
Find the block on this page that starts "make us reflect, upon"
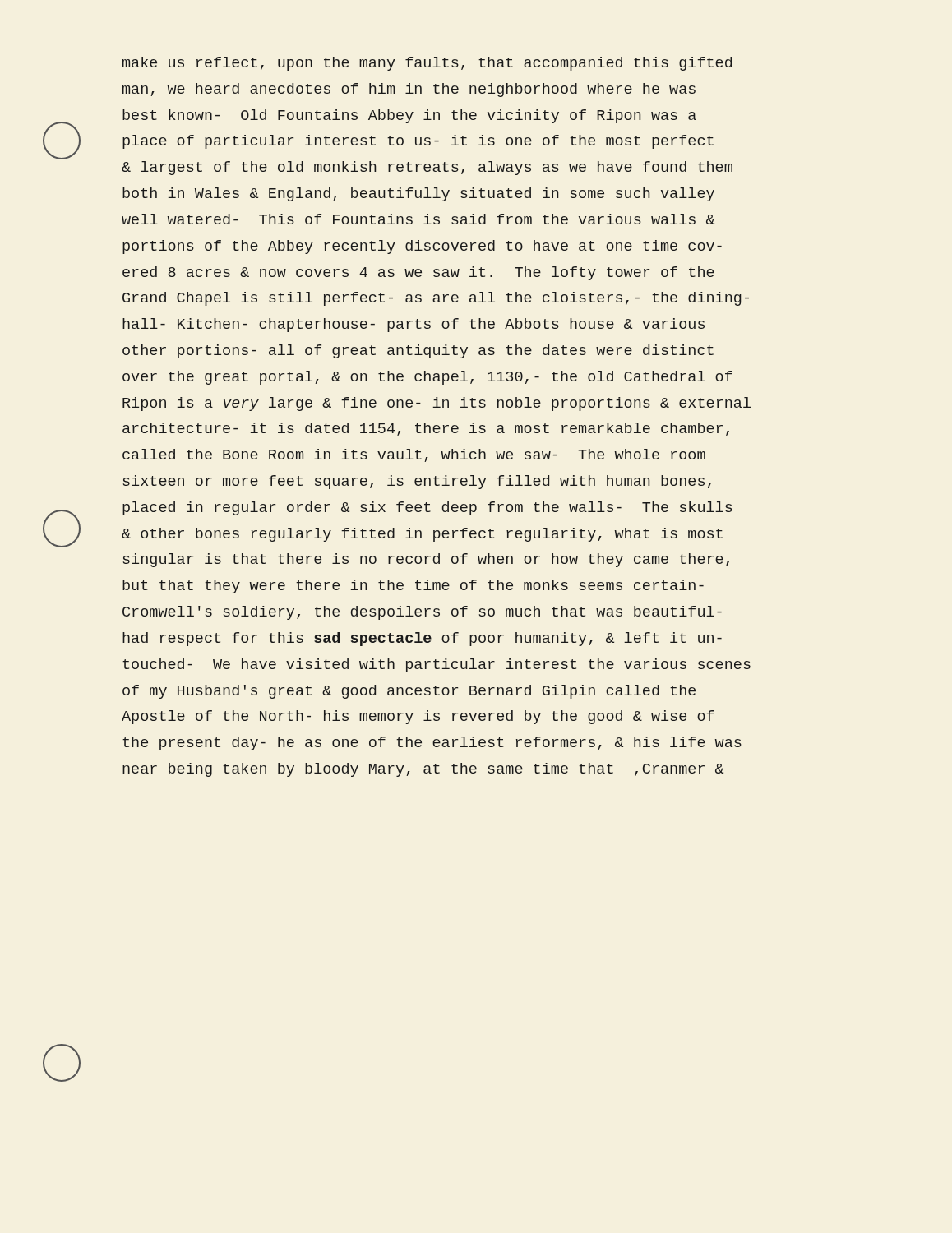pos(437,417)
